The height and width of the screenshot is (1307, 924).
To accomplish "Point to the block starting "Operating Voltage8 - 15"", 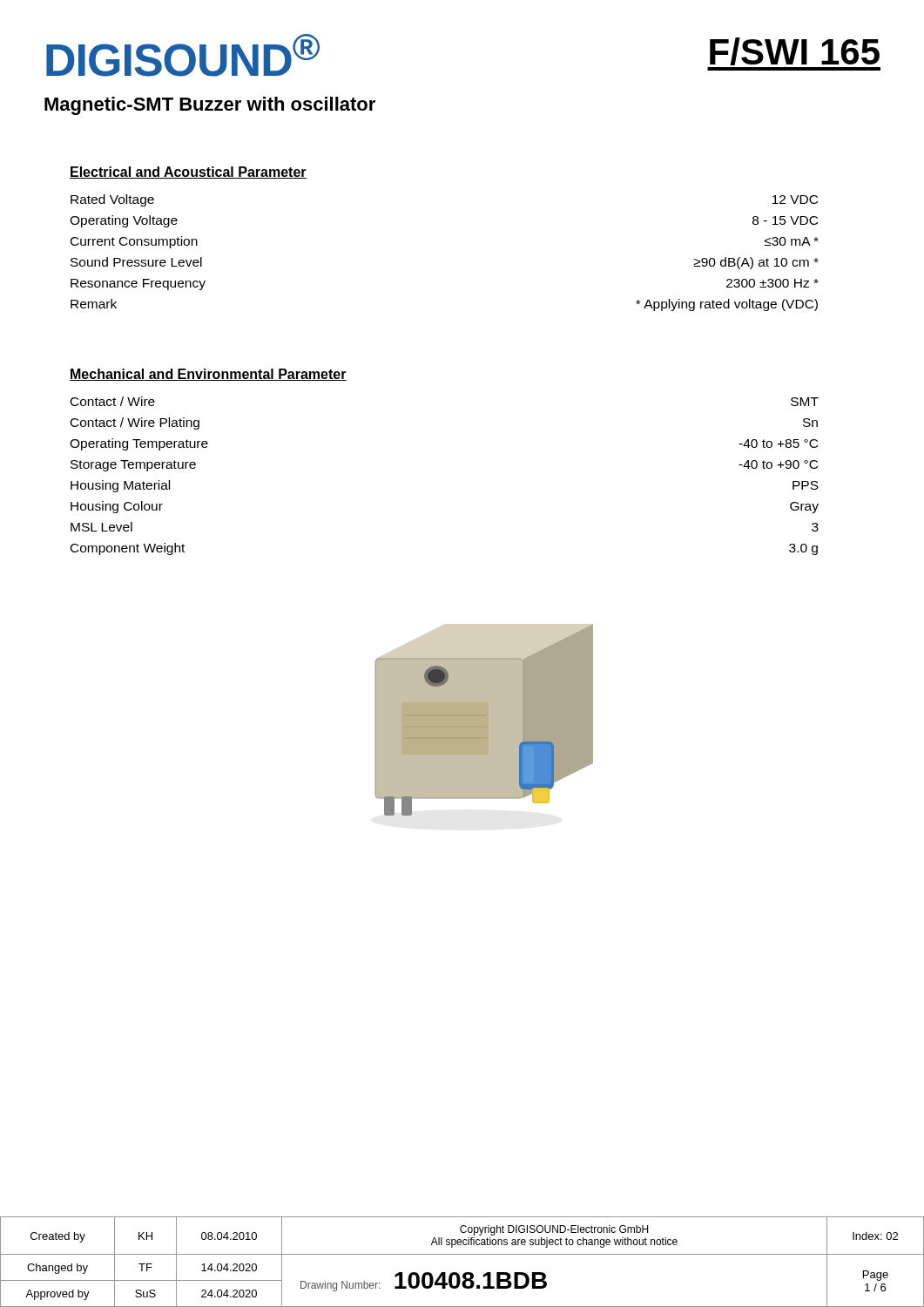I will point(123,221).
